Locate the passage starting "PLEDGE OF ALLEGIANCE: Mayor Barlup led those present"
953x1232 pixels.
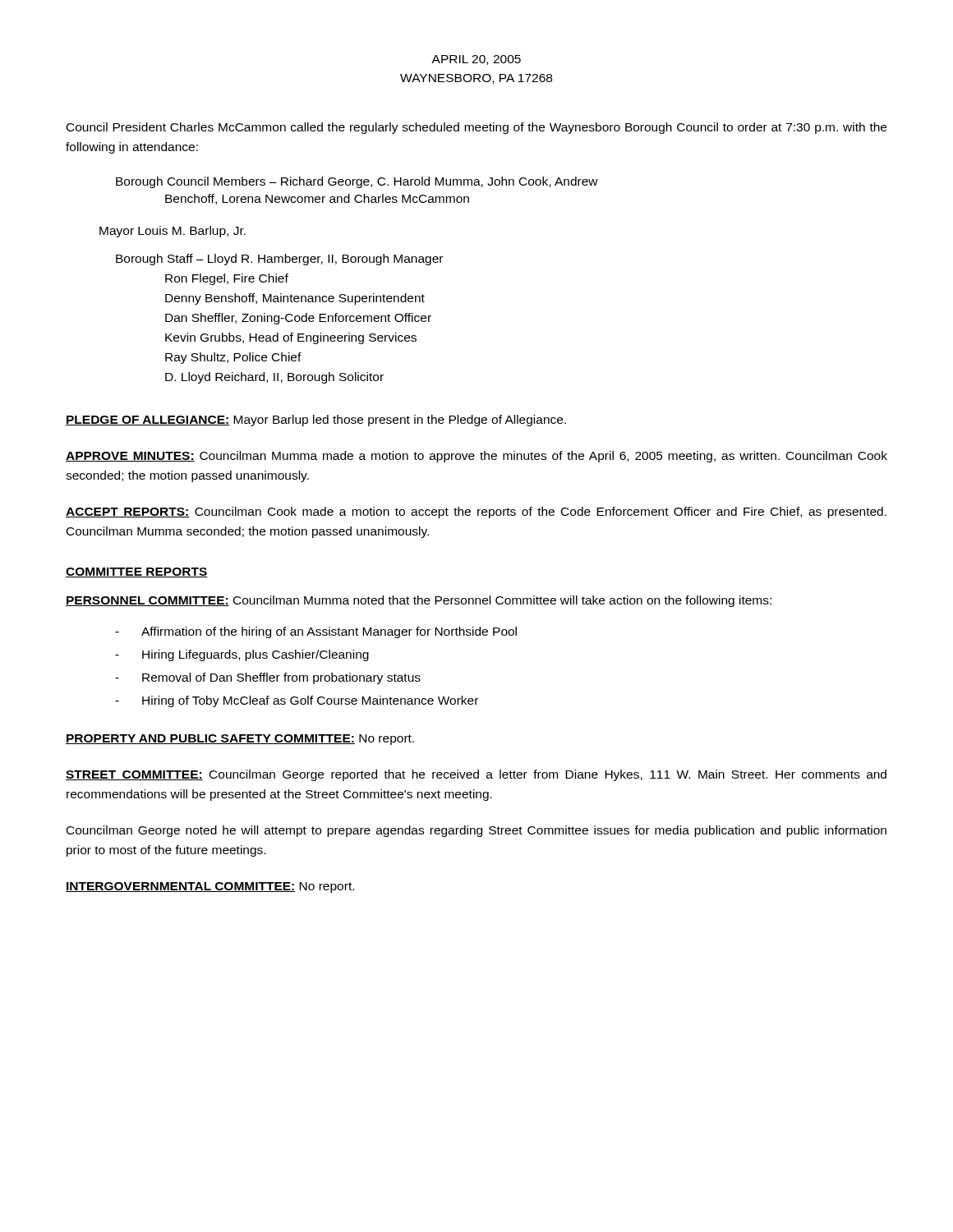[x=316, y=419]
